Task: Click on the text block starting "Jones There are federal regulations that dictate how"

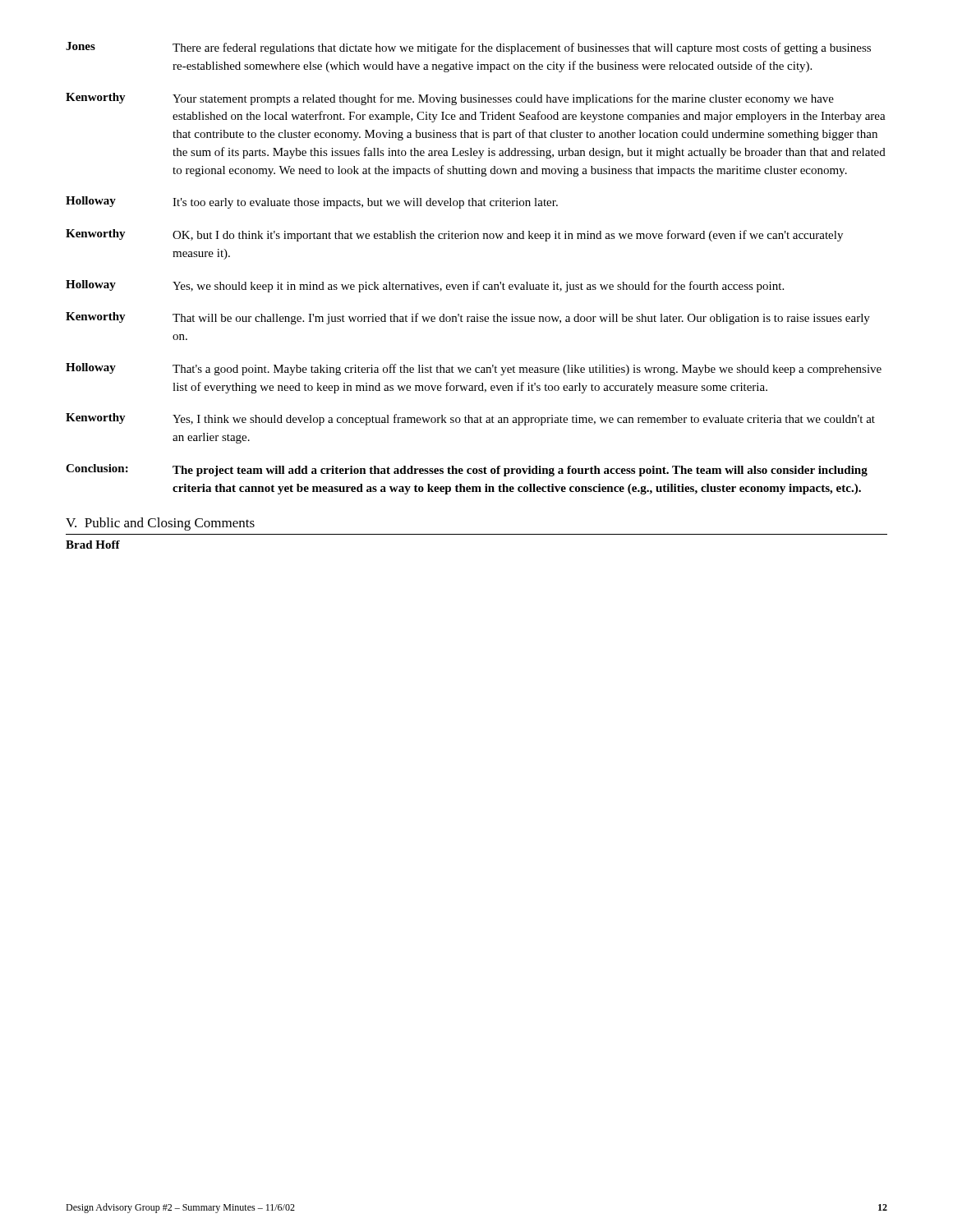Action: [x=476, y=57]
